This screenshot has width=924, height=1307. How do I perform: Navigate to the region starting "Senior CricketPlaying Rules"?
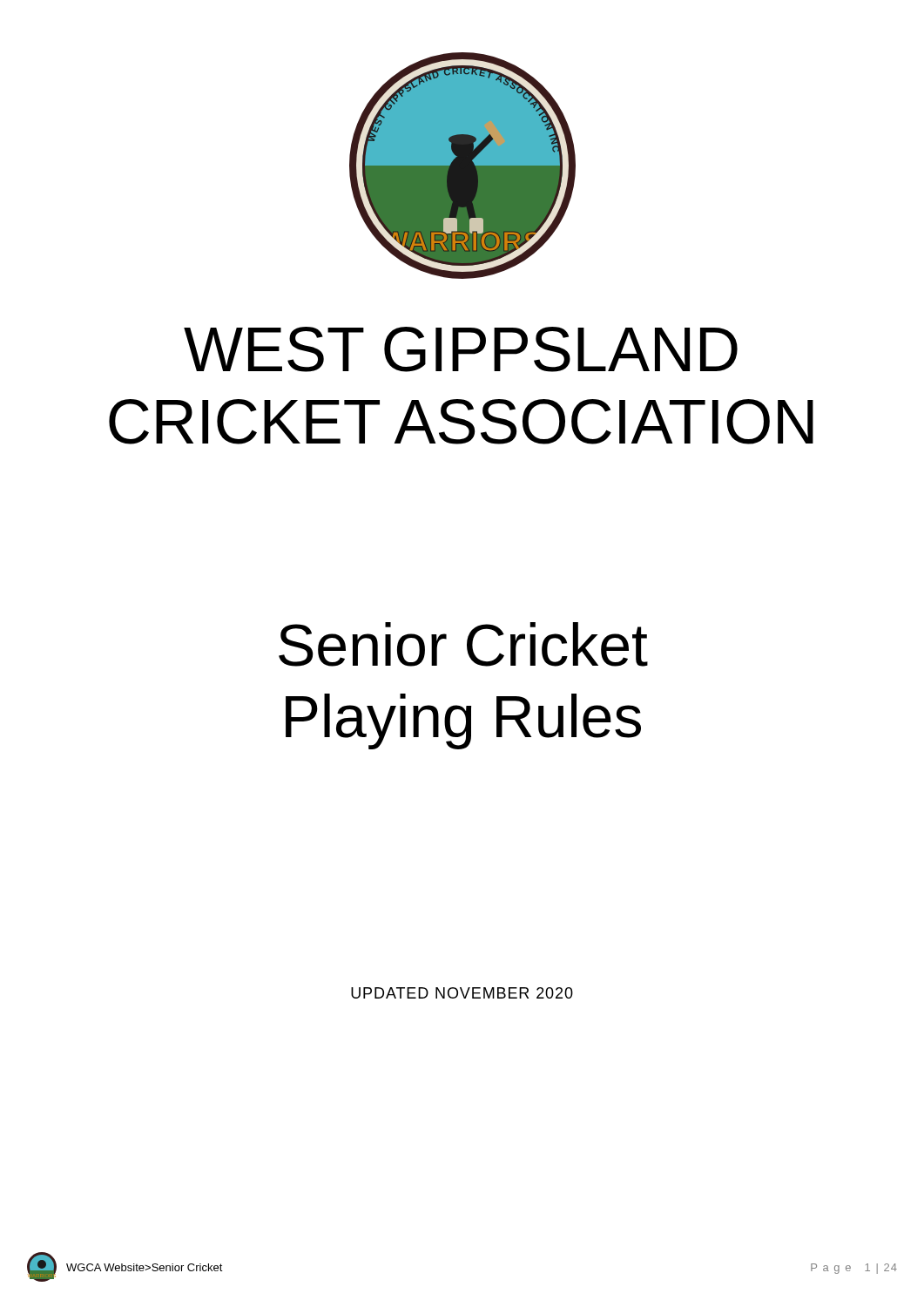point(462,681)
